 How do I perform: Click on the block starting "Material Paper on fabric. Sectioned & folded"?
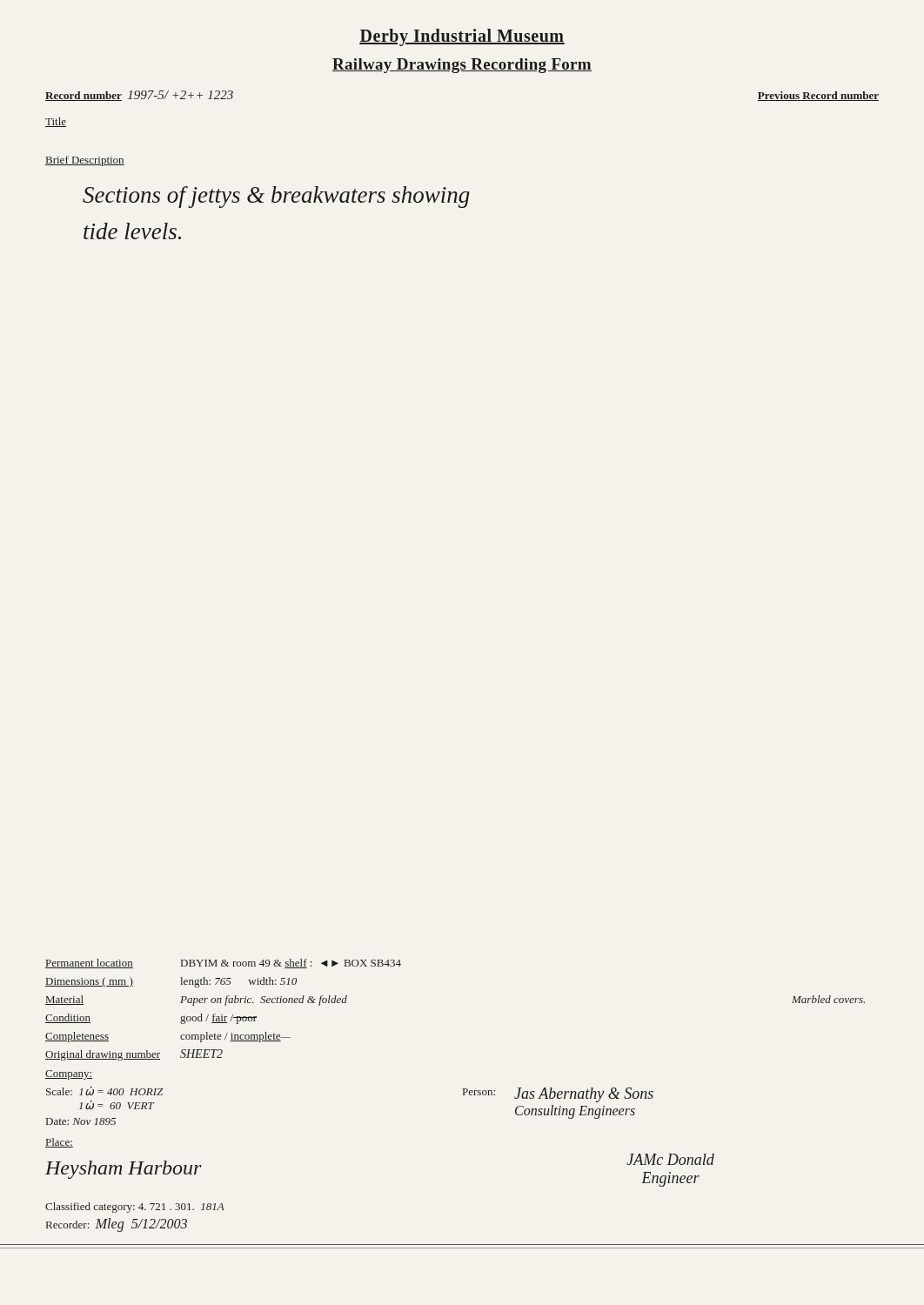[64, 1000]
